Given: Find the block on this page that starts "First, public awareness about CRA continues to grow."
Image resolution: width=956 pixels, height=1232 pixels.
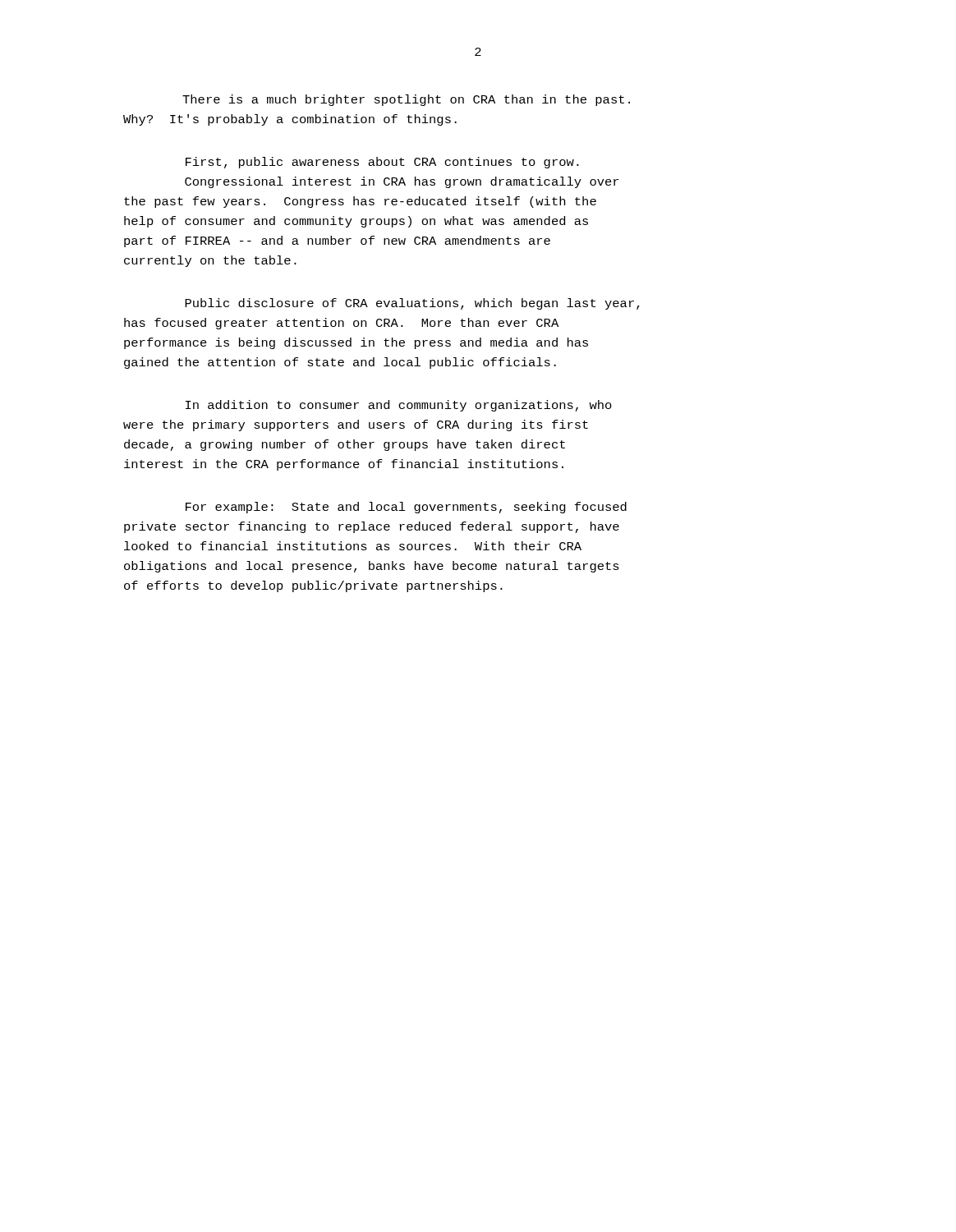Looking at the screenshot, I should tap(372, 212).
